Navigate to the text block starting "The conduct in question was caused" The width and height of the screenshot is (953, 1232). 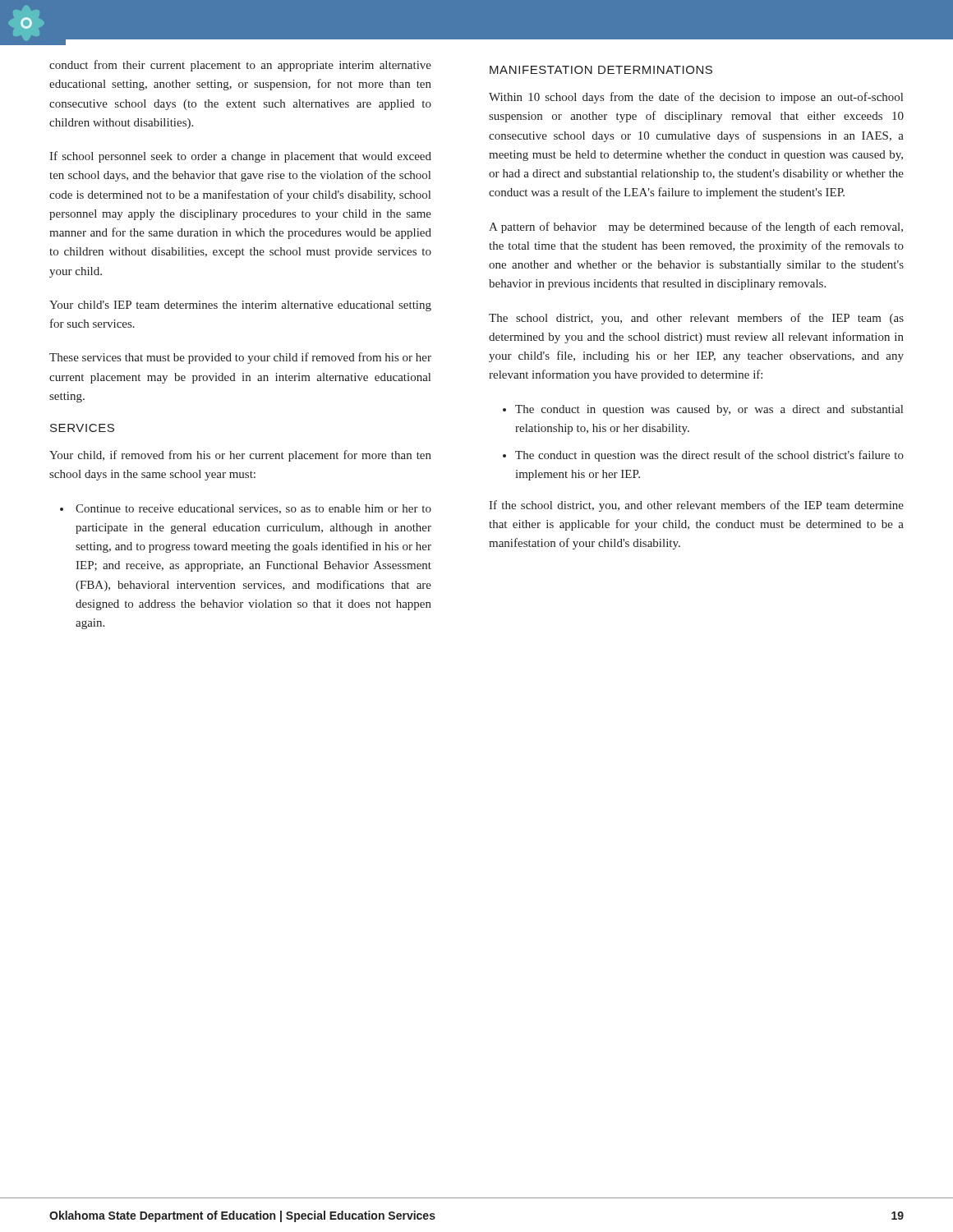[696, 442]
